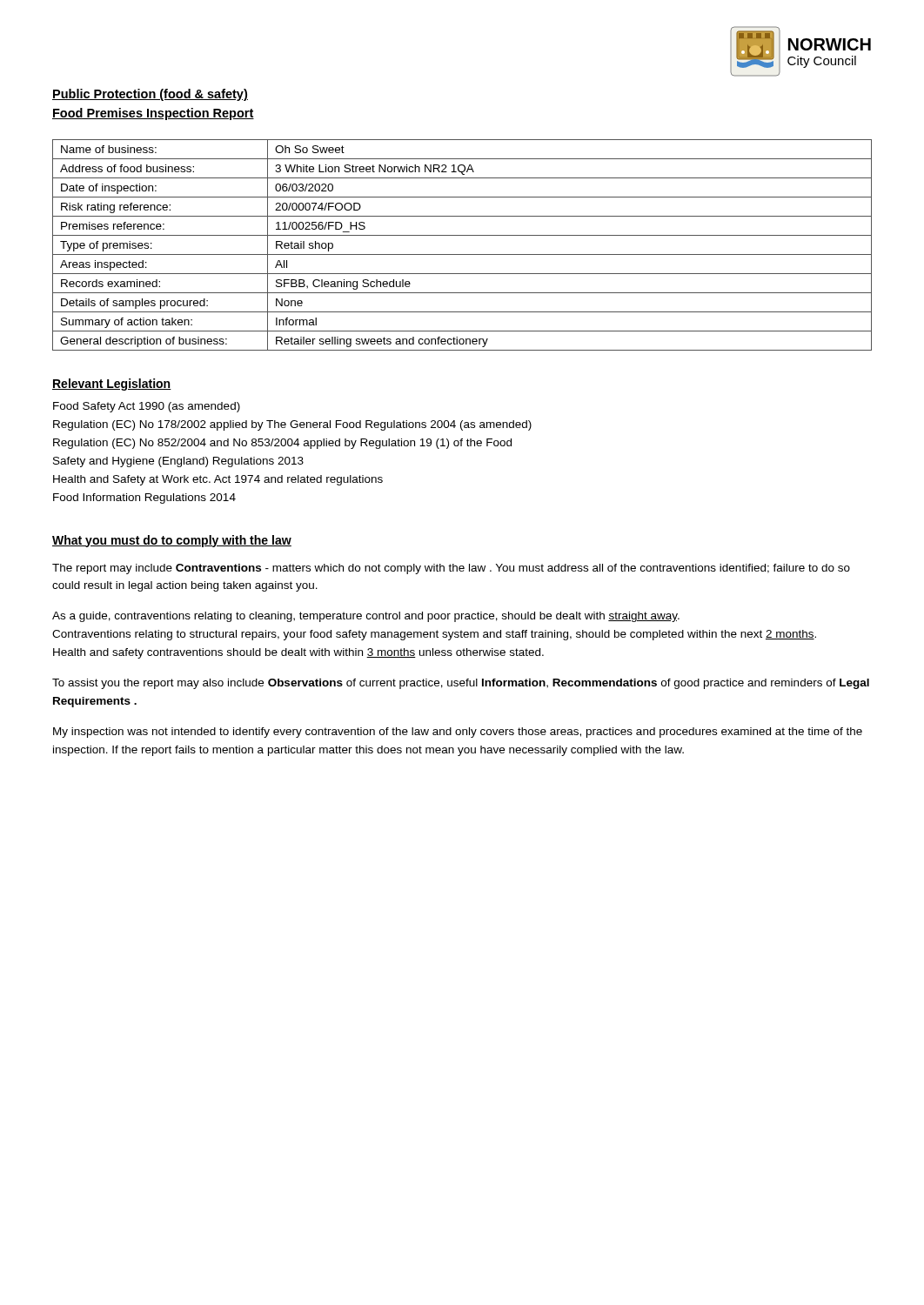The width and height of the screenshot is (924, 1305).
Task: Click on the passage starting "Food Safety Act 1990"
Action: tap(292, 451)
